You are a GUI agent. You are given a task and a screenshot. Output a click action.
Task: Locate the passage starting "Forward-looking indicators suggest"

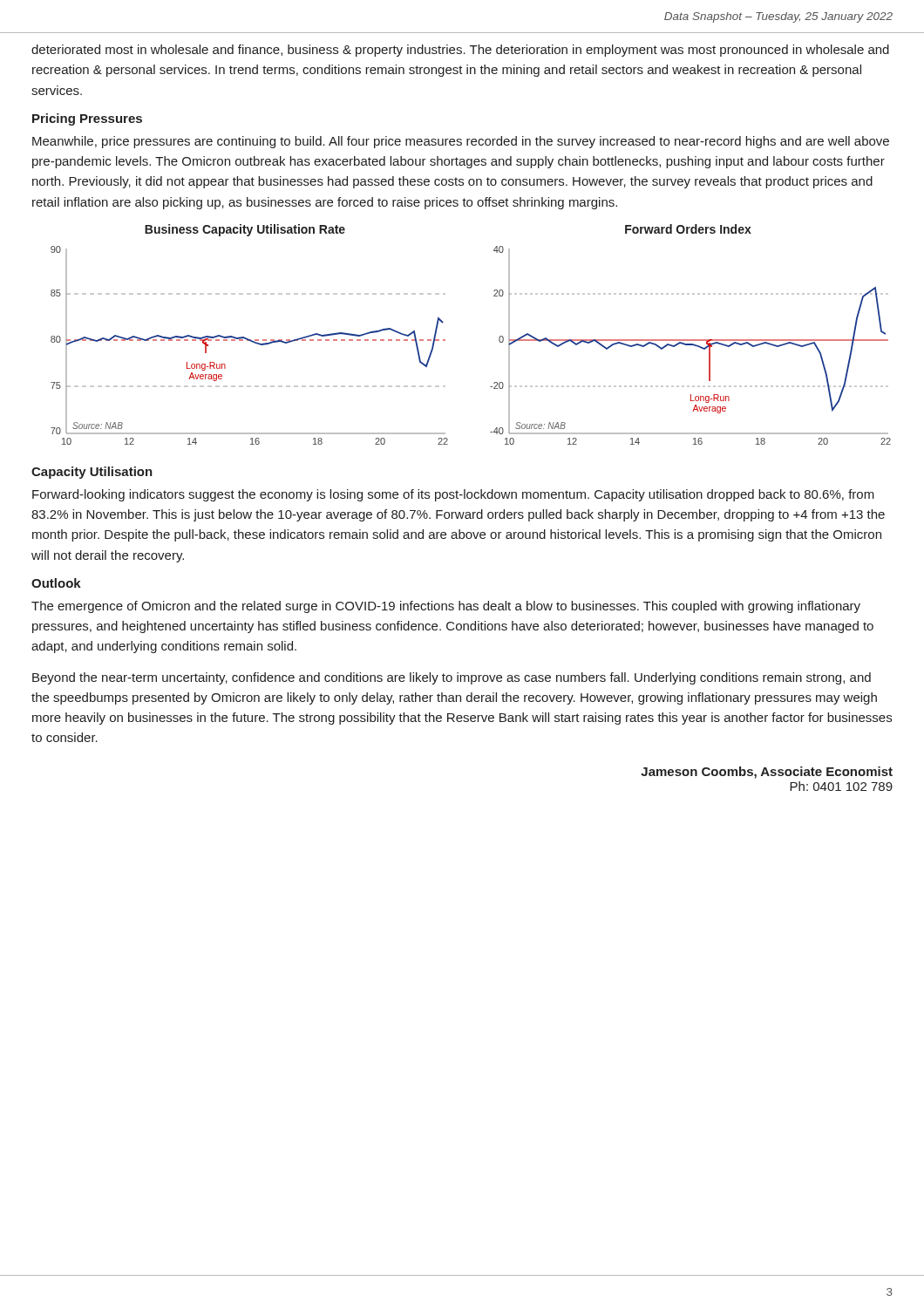(458, 524)
